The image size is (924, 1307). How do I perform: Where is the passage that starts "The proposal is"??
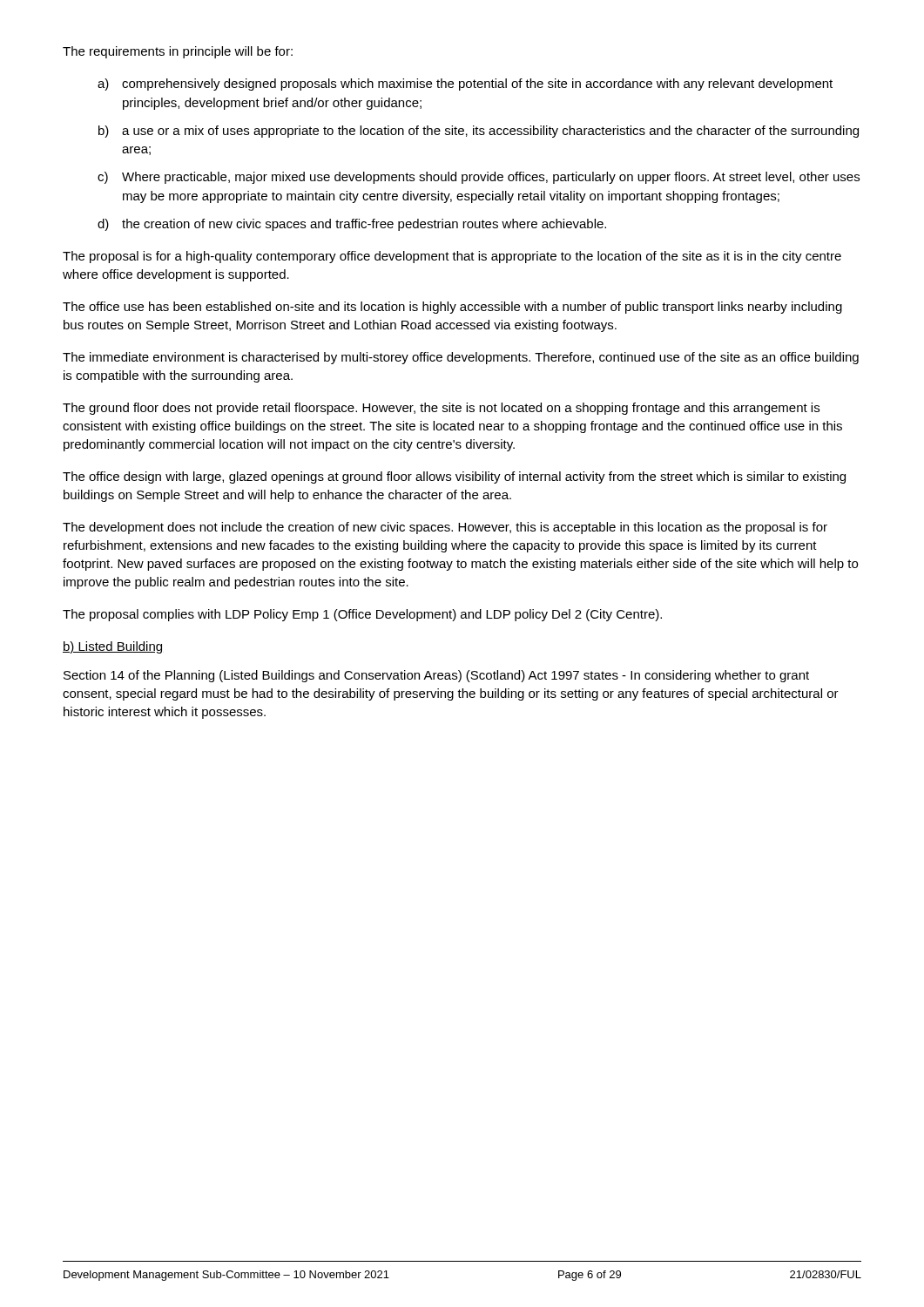click(x=452, y=265)
